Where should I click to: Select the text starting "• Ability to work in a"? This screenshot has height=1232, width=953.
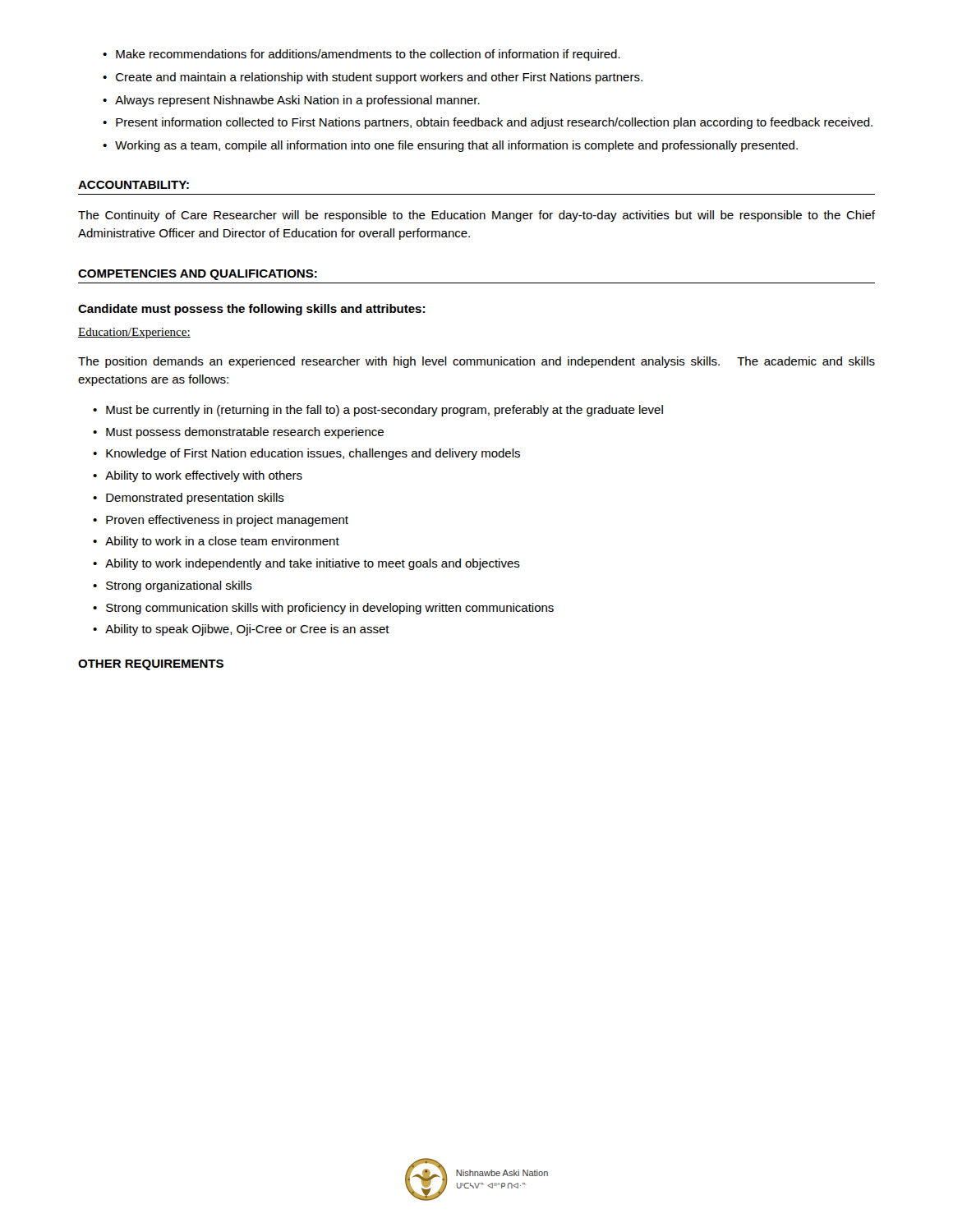[x=216, y=541]
